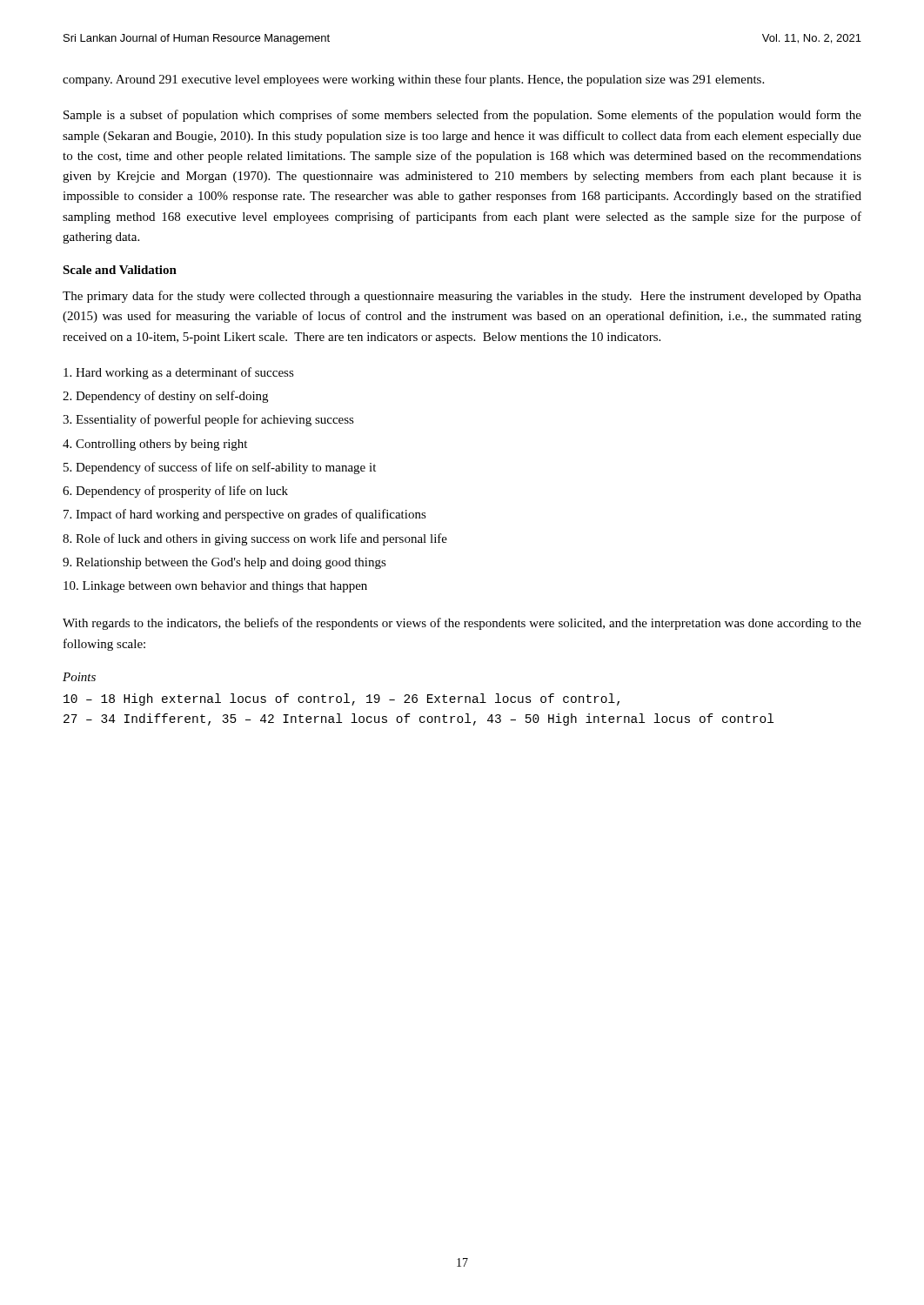Click on the element starting "10. Linkage between"
This screenshot has width=924, height=1305.
[215, 585]
